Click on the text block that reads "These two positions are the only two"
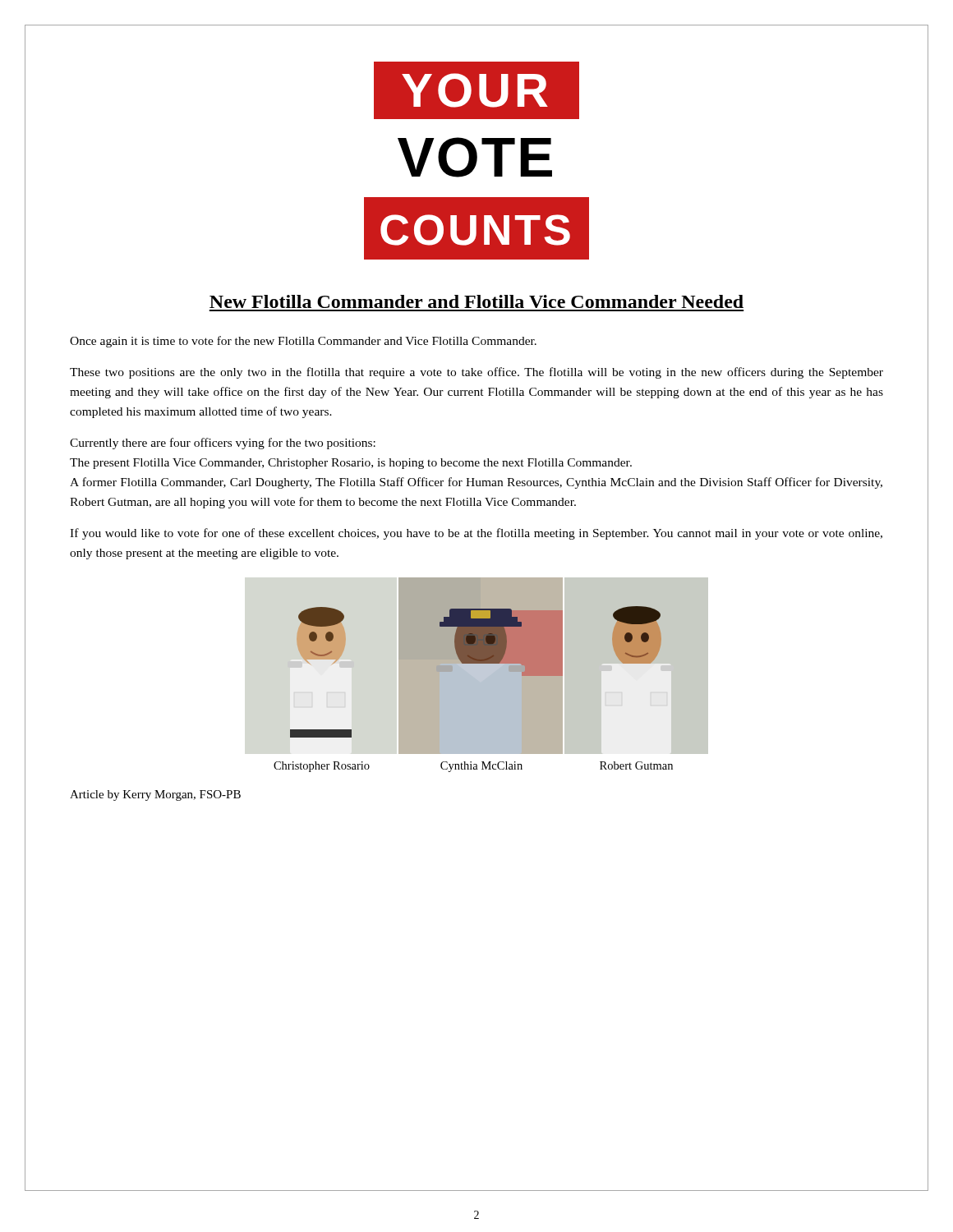Image resolution: width=953 pixels, height=1232 pixels. pos(476,391)
